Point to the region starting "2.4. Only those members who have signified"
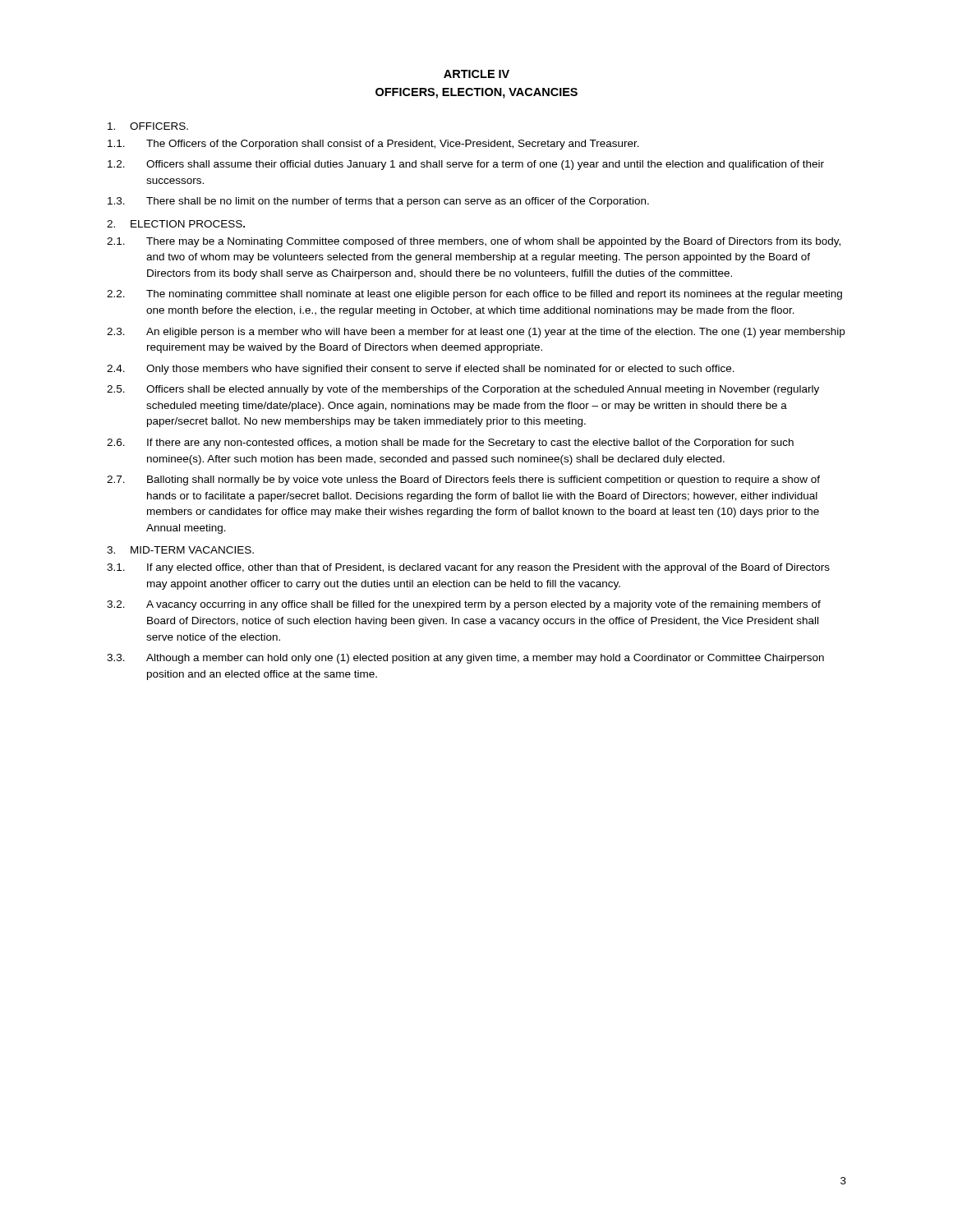Image resolution: width=953 pixels, height=1232 pixels. point(476,368)
